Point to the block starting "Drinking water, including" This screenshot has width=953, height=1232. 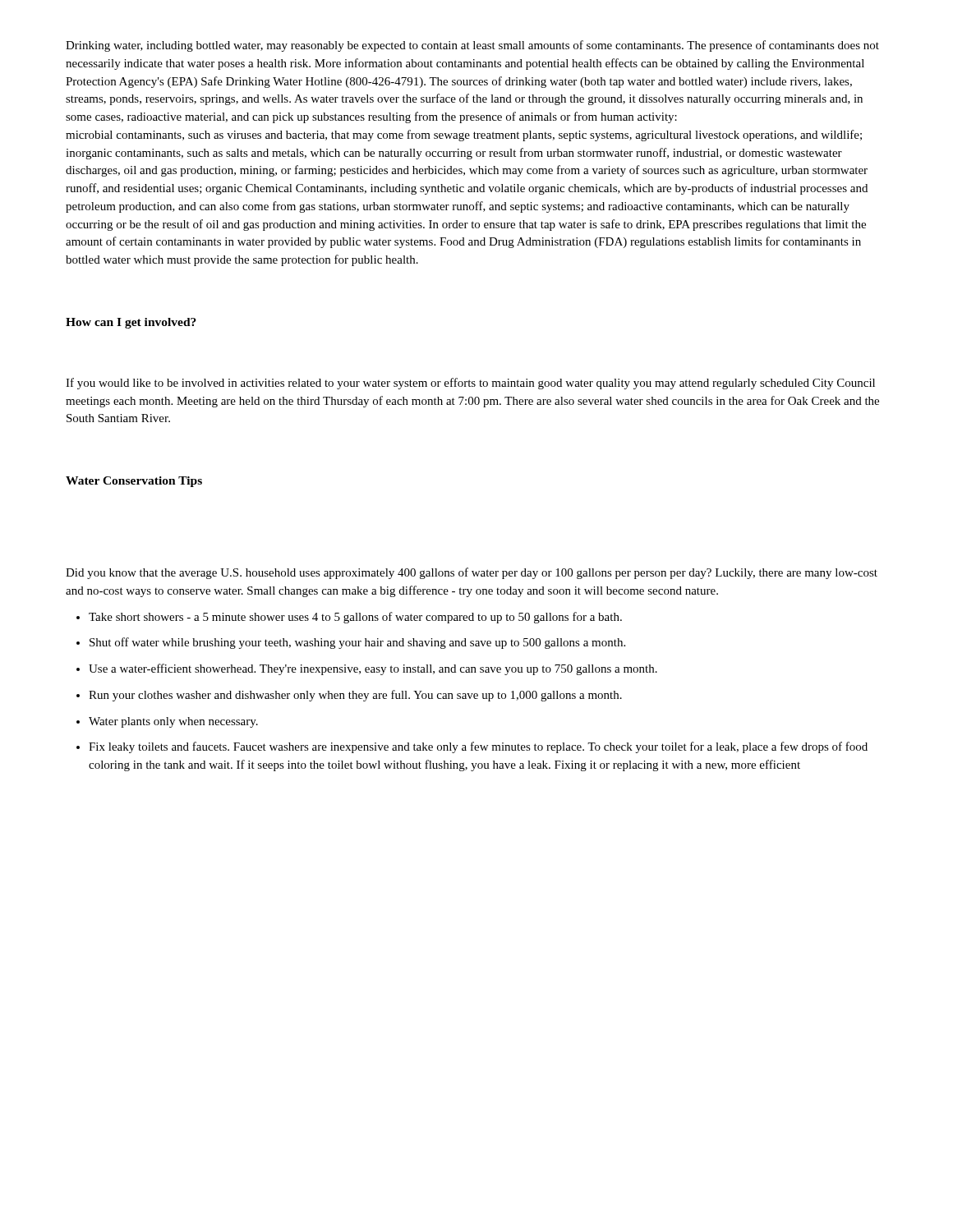point(472,152)
